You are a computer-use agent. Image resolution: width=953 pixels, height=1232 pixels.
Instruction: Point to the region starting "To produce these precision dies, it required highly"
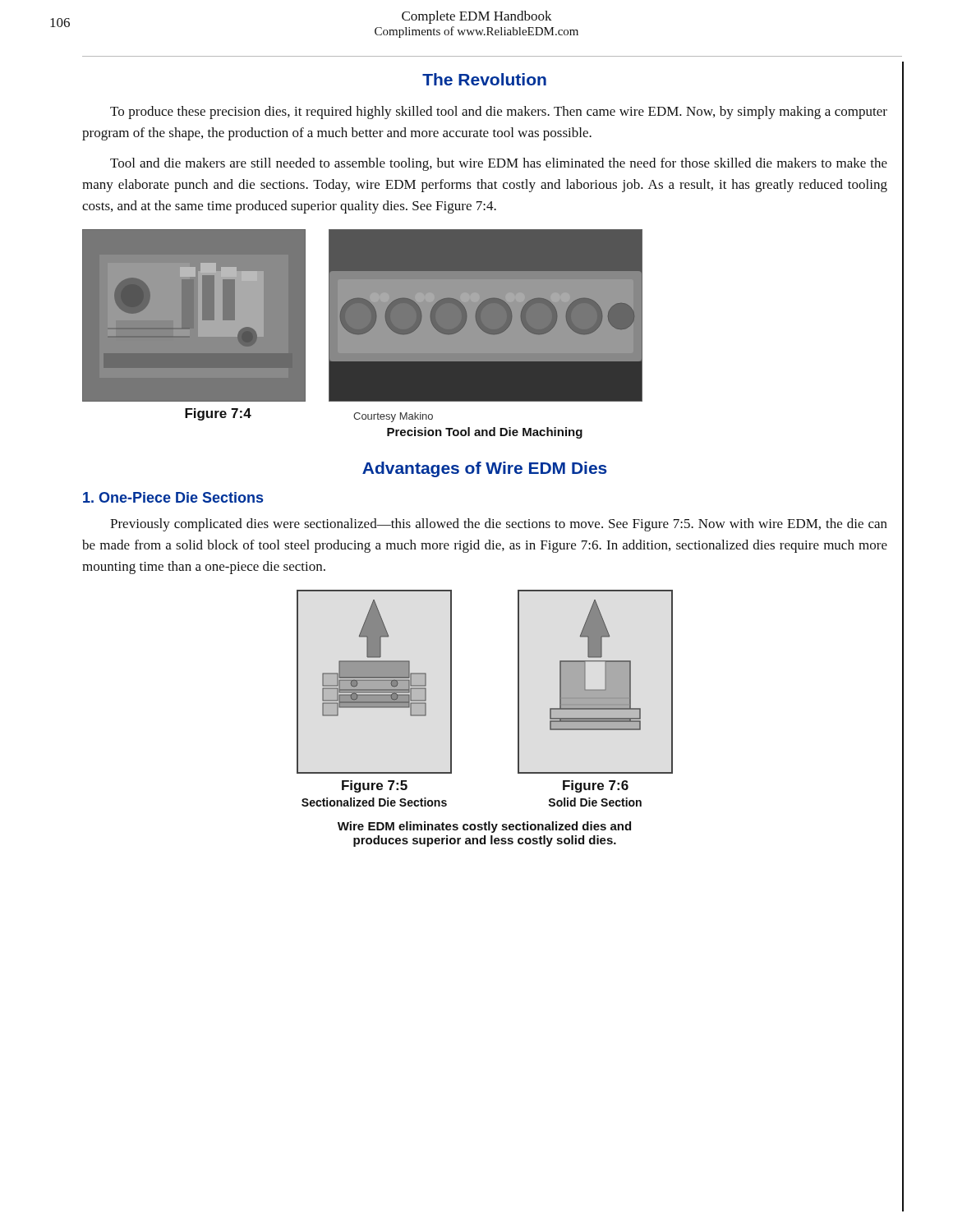(x=485, y=122)
